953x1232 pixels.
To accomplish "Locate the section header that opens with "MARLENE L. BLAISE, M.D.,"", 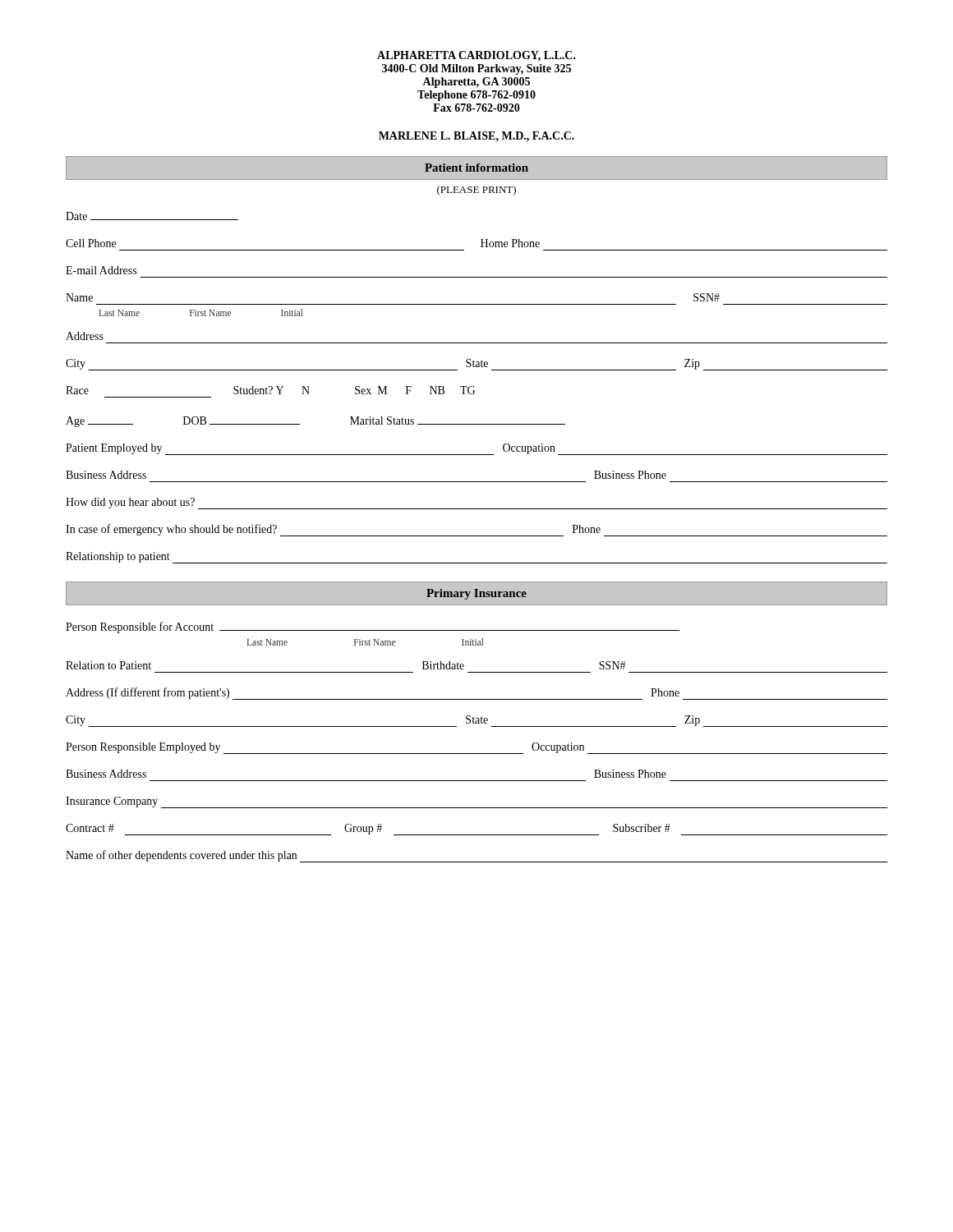I will (476, 136).
